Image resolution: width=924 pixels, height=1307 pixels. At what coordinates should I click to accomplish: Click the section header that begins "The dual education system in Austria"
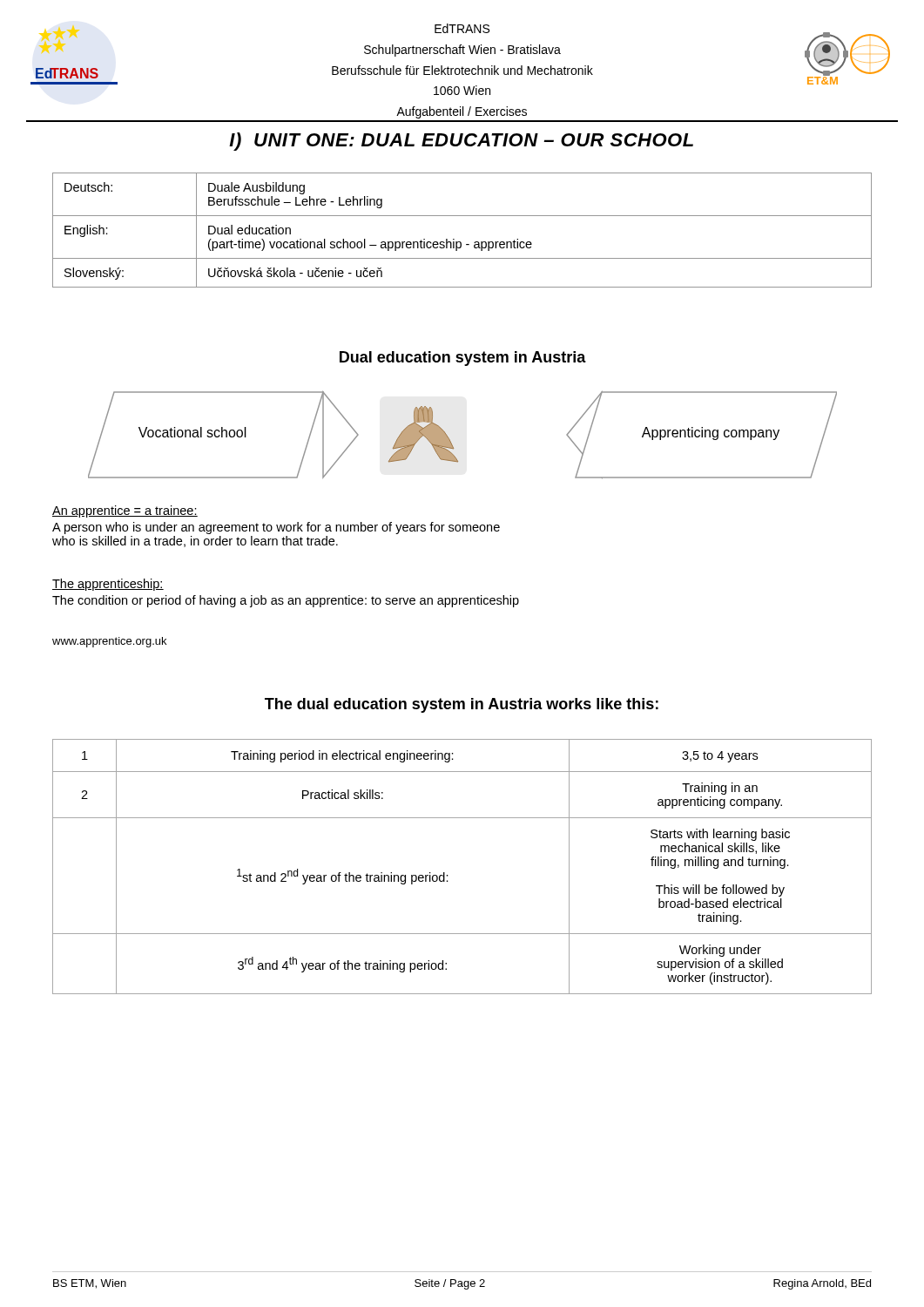tap(462, 704)
